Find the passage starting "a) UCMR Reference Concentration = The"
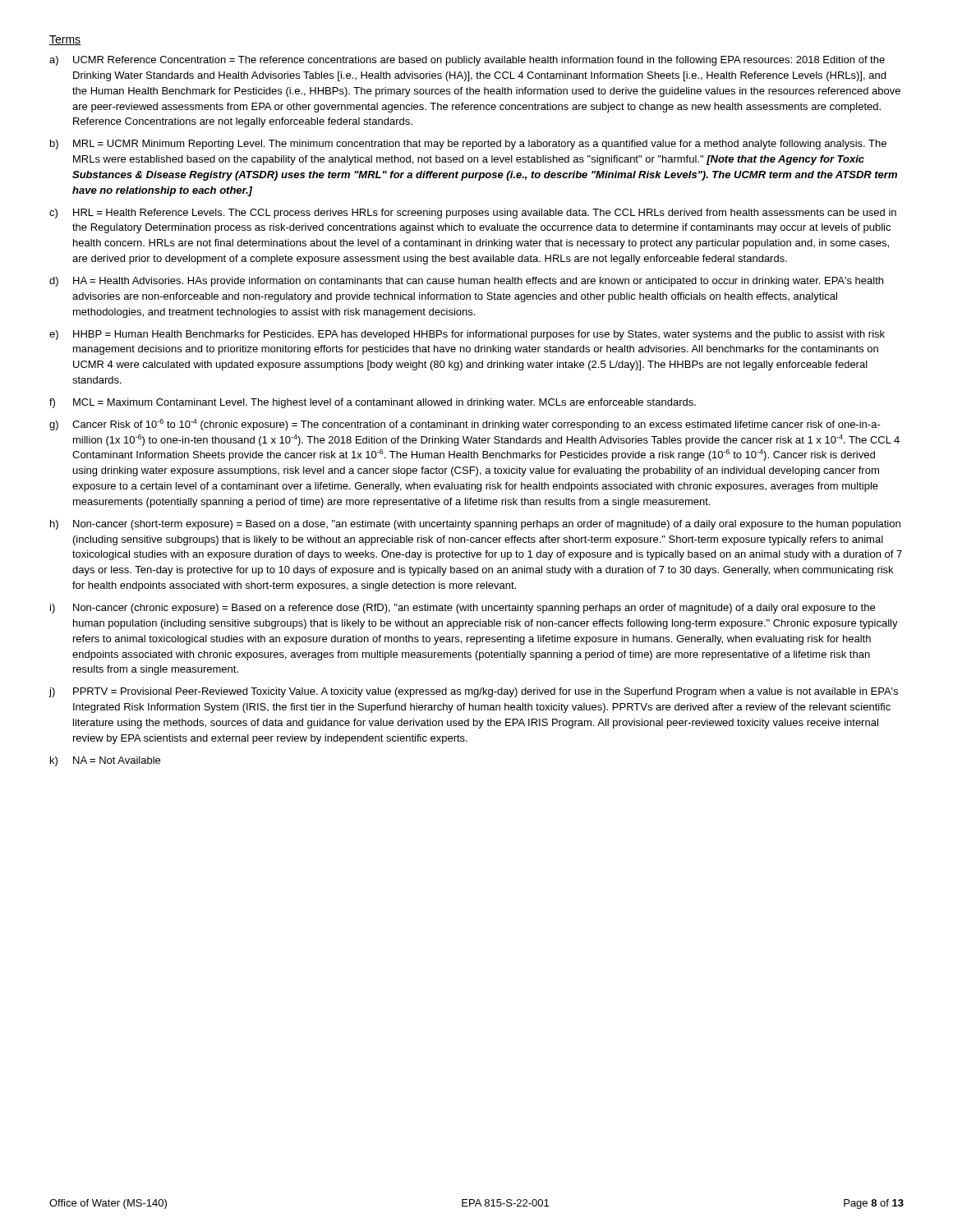The width and height of the screenshot is (953, 1232). point(476,91)
